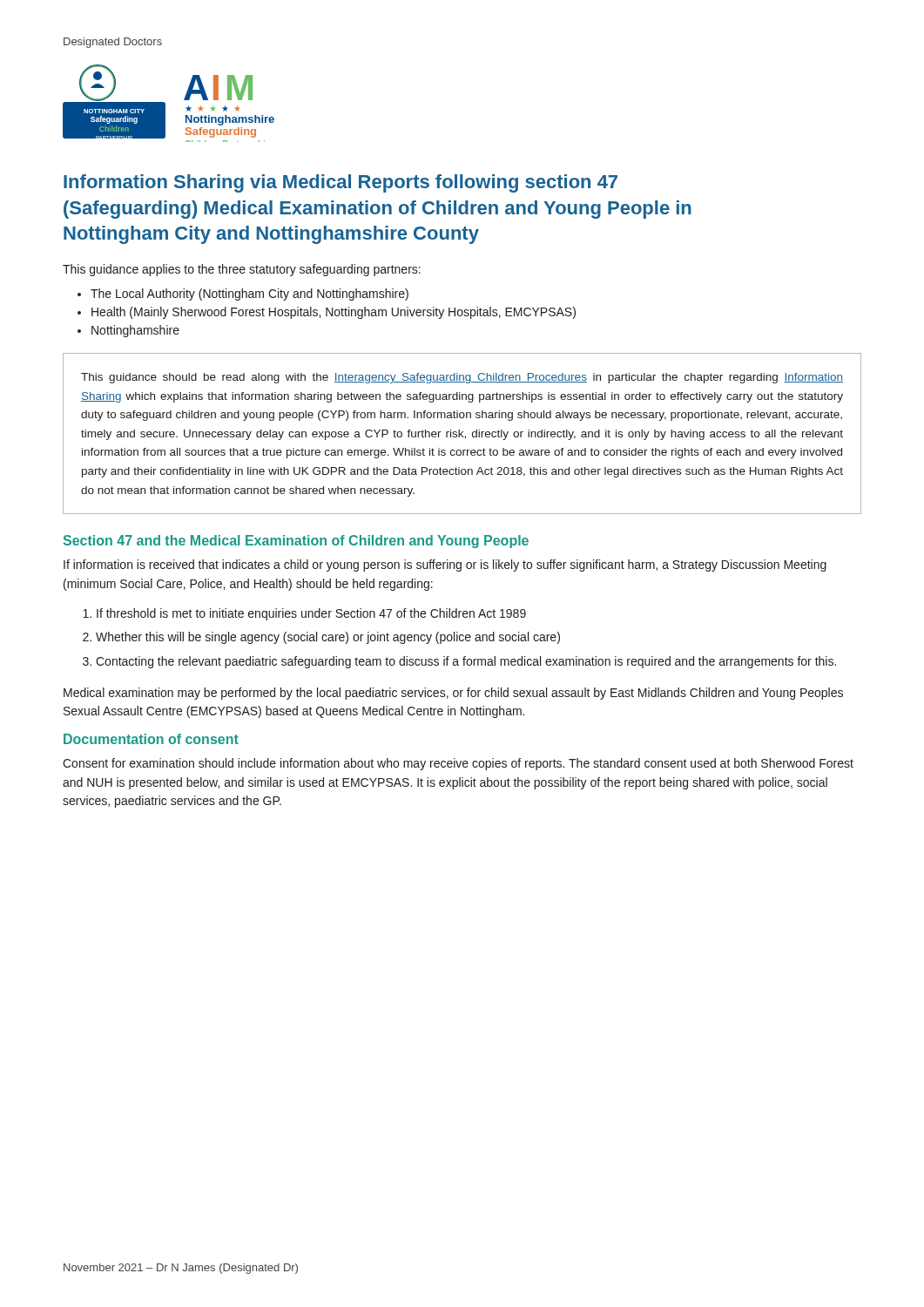Select the text block starting "The Local Authority"

tap(250, 294)
